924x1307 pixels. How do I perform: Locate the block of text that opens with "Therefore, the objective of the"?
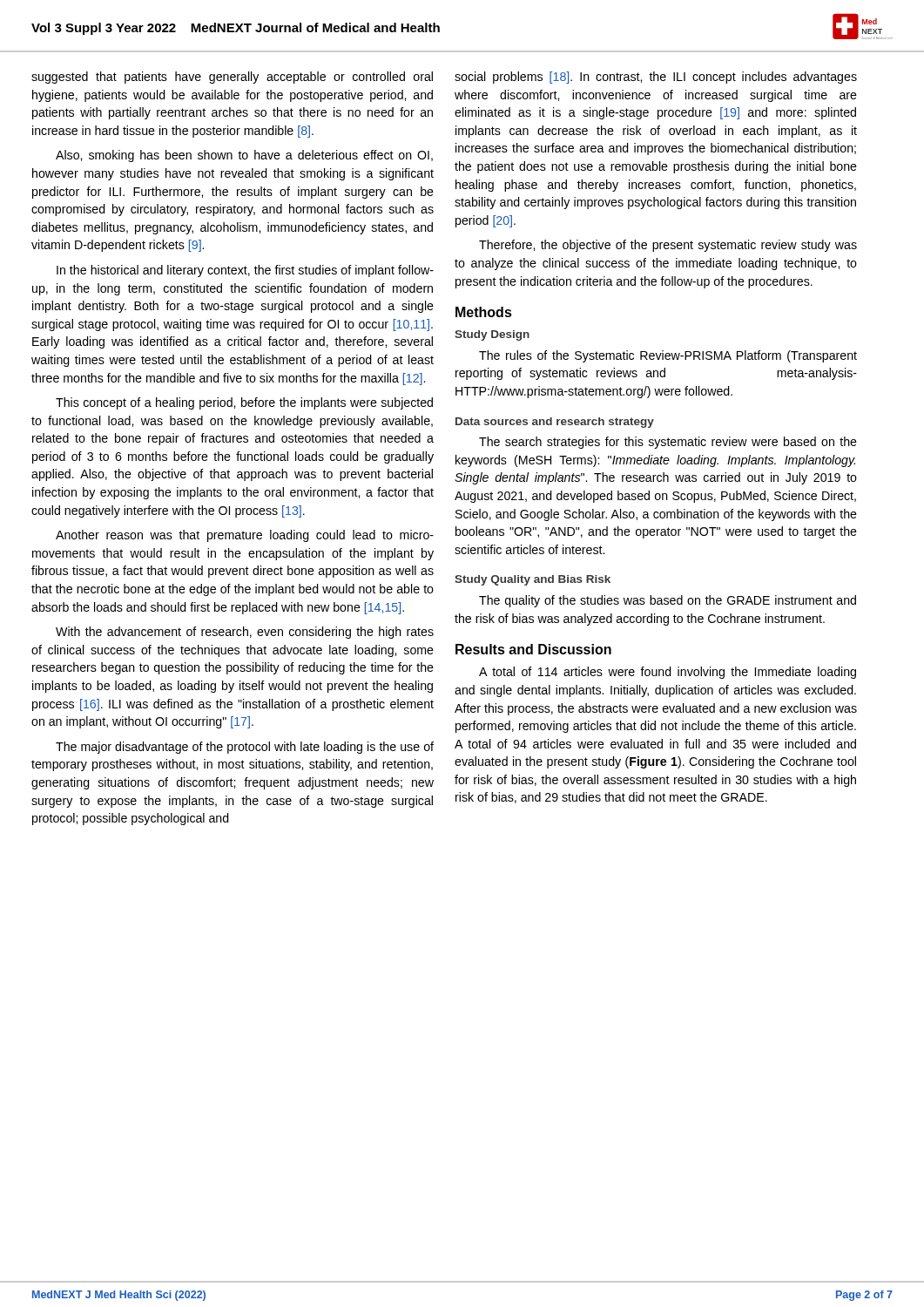coord(656,263)
